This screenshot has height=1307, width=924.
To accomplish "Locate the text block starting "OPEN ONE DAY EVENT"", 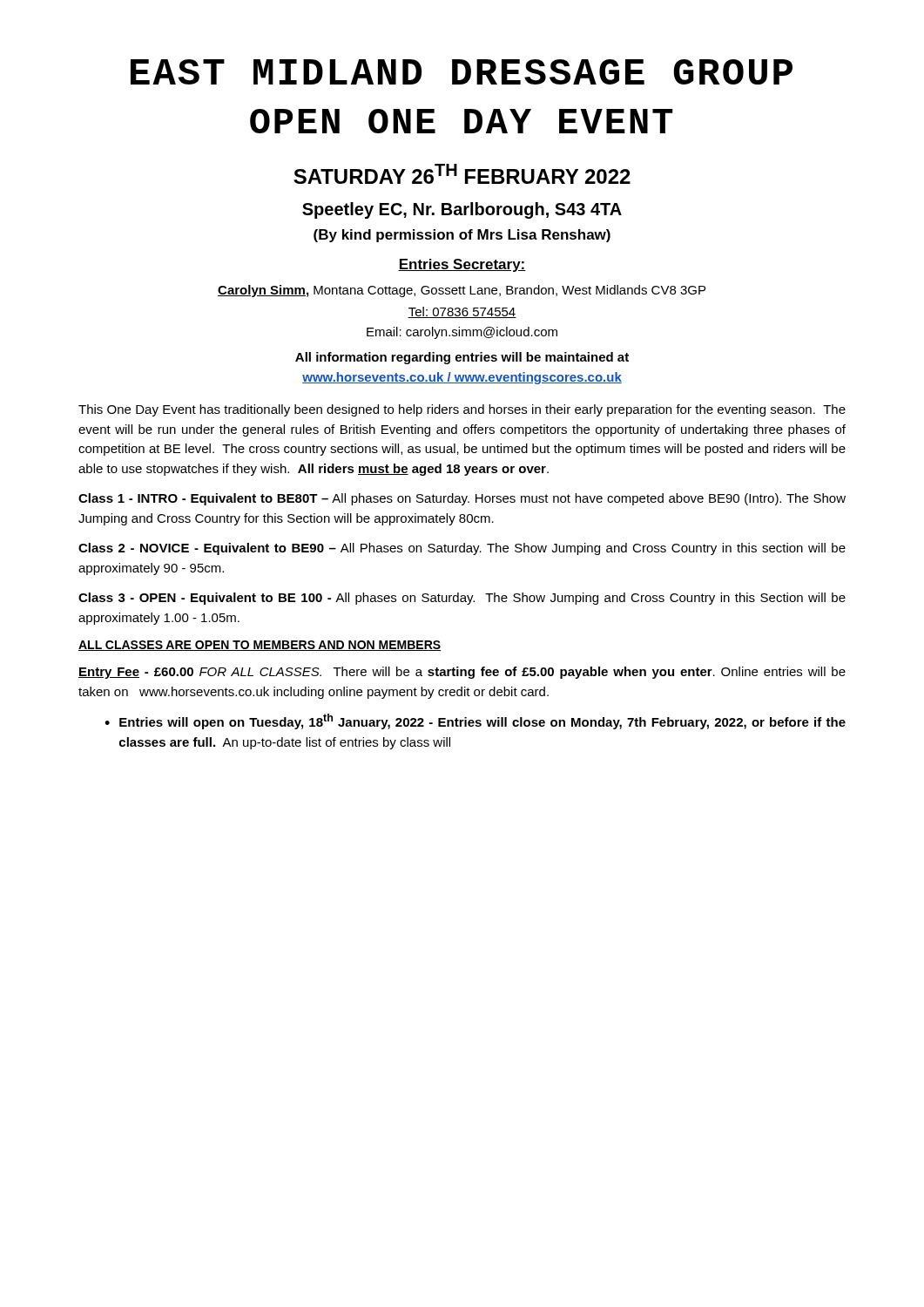I will pyautogui.click(x=462, y=124).
